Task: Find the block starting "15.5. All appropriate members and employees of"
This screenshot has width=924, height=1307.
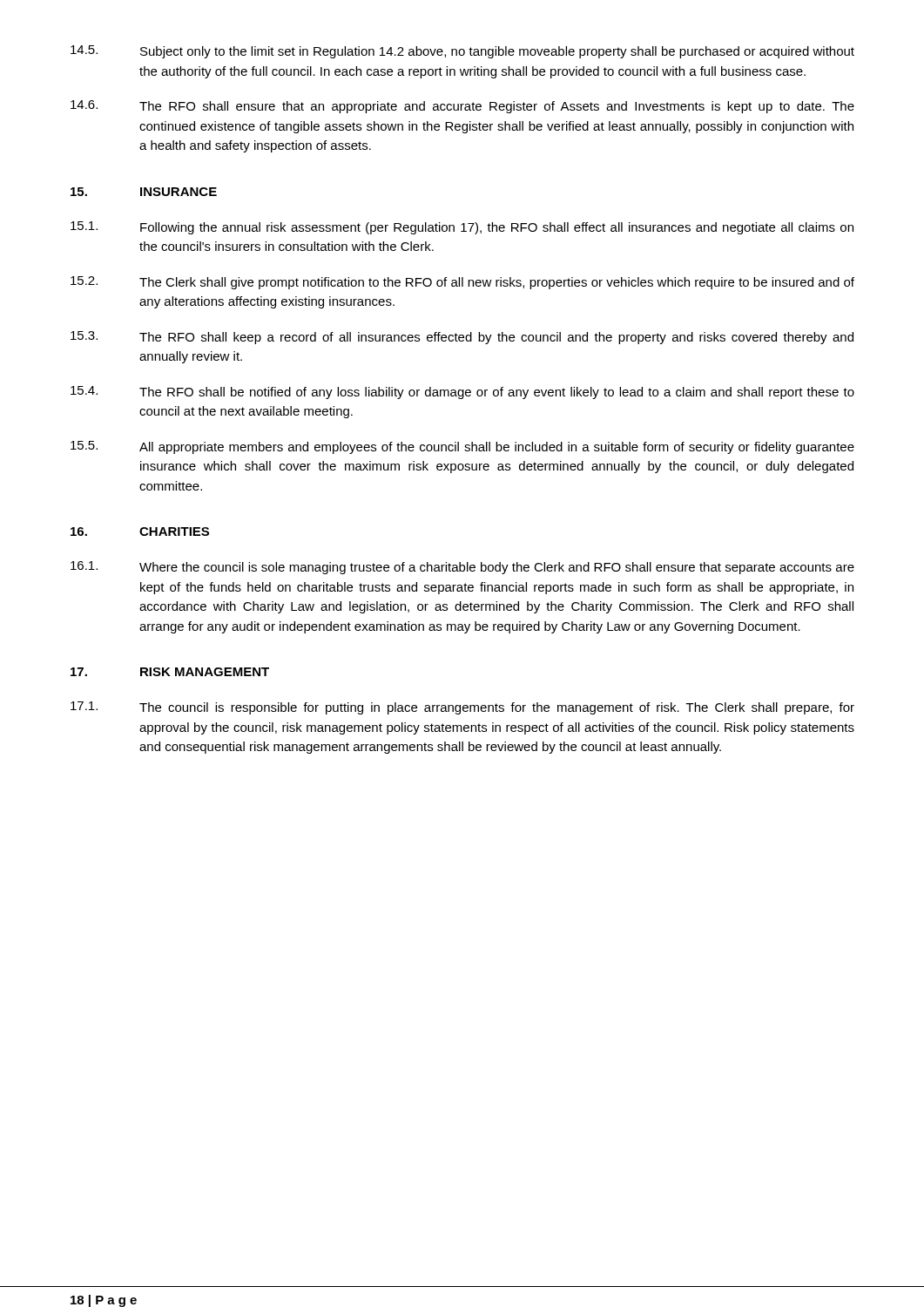Action: 462,466
